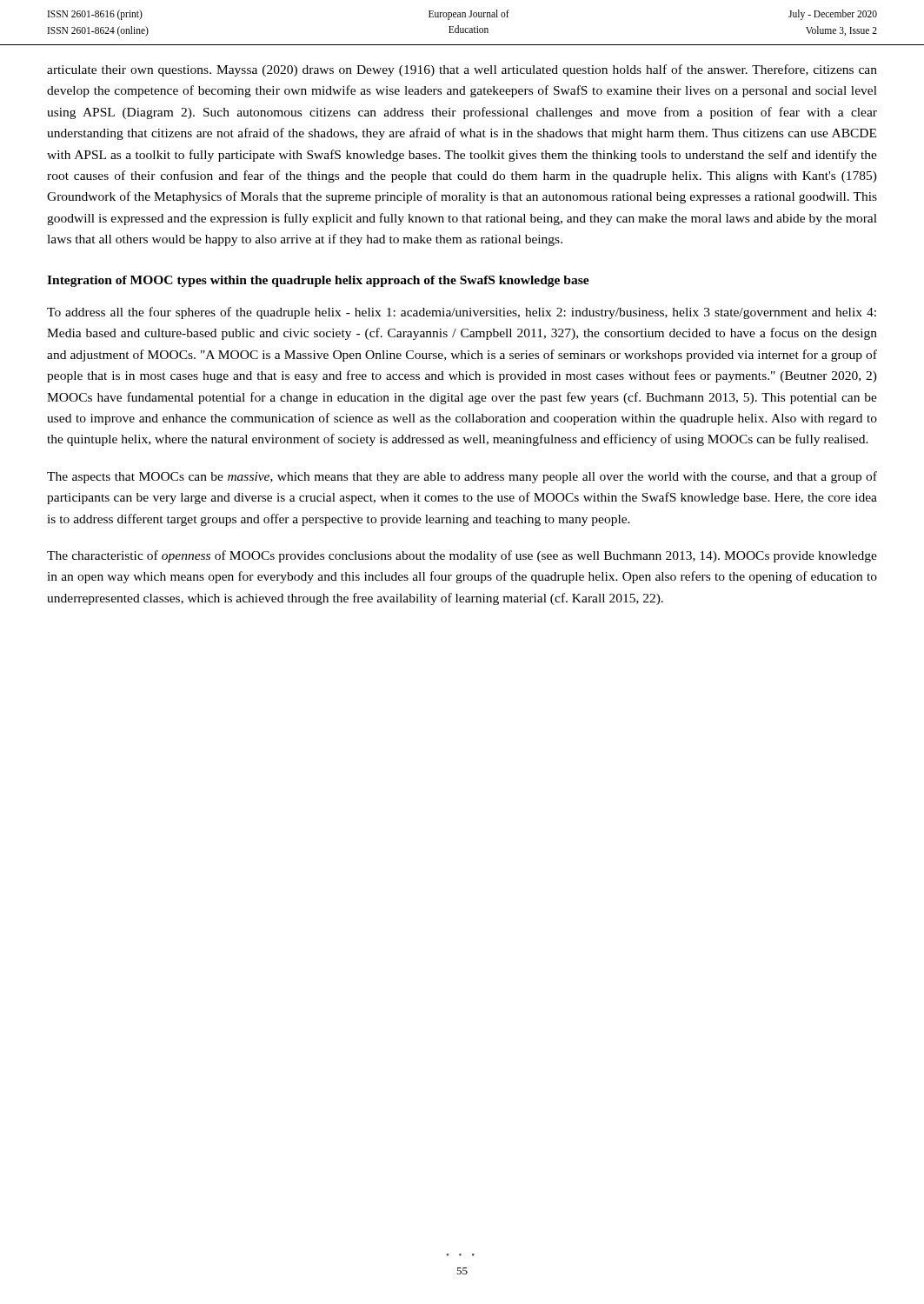The width and height of the screenshot is (924, 1304).
Task: Find the text block with the text "To address all the four spheres"
Action: pos(462,375)
